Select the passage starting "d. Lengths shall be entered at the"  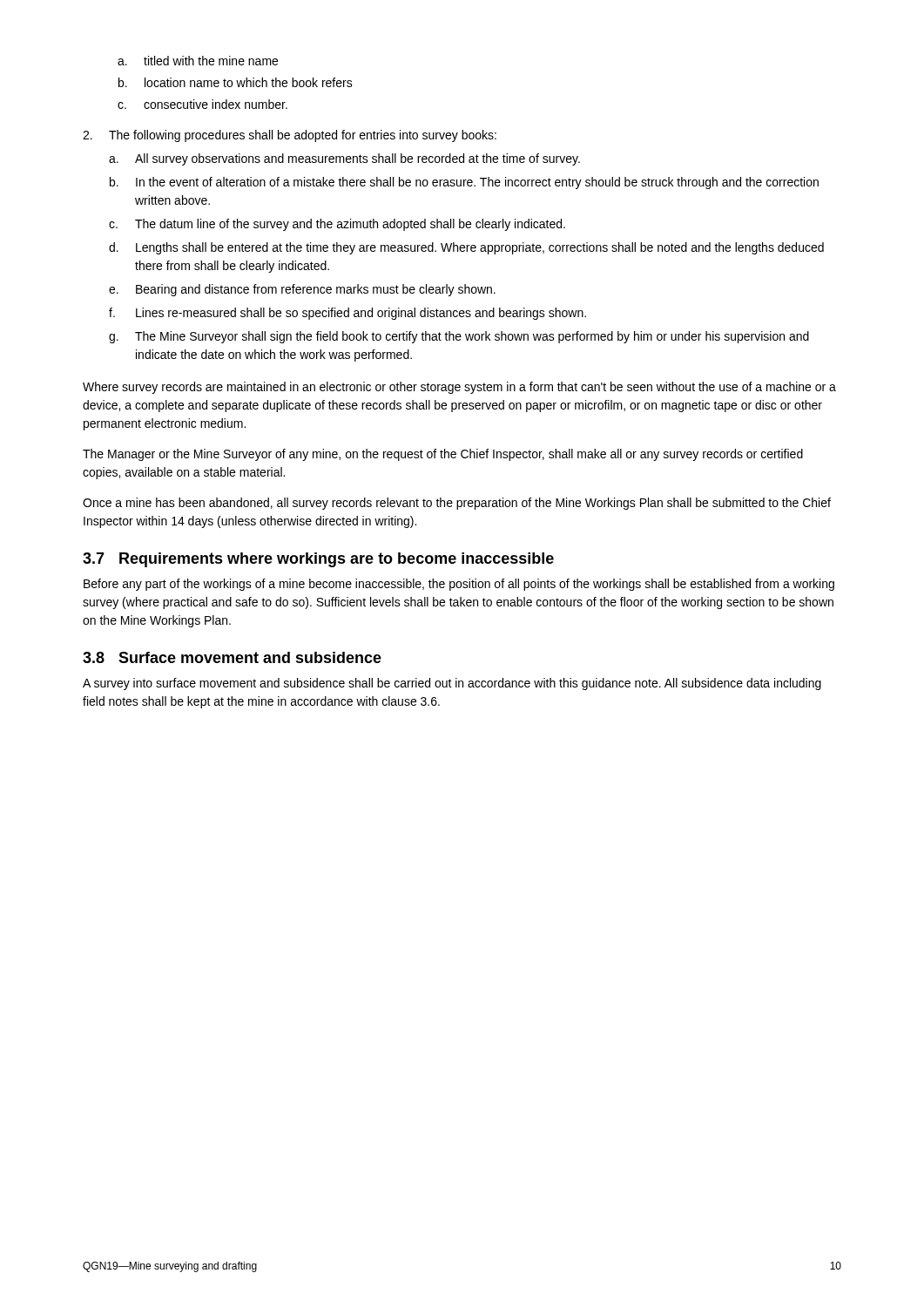tap(475, 257)
